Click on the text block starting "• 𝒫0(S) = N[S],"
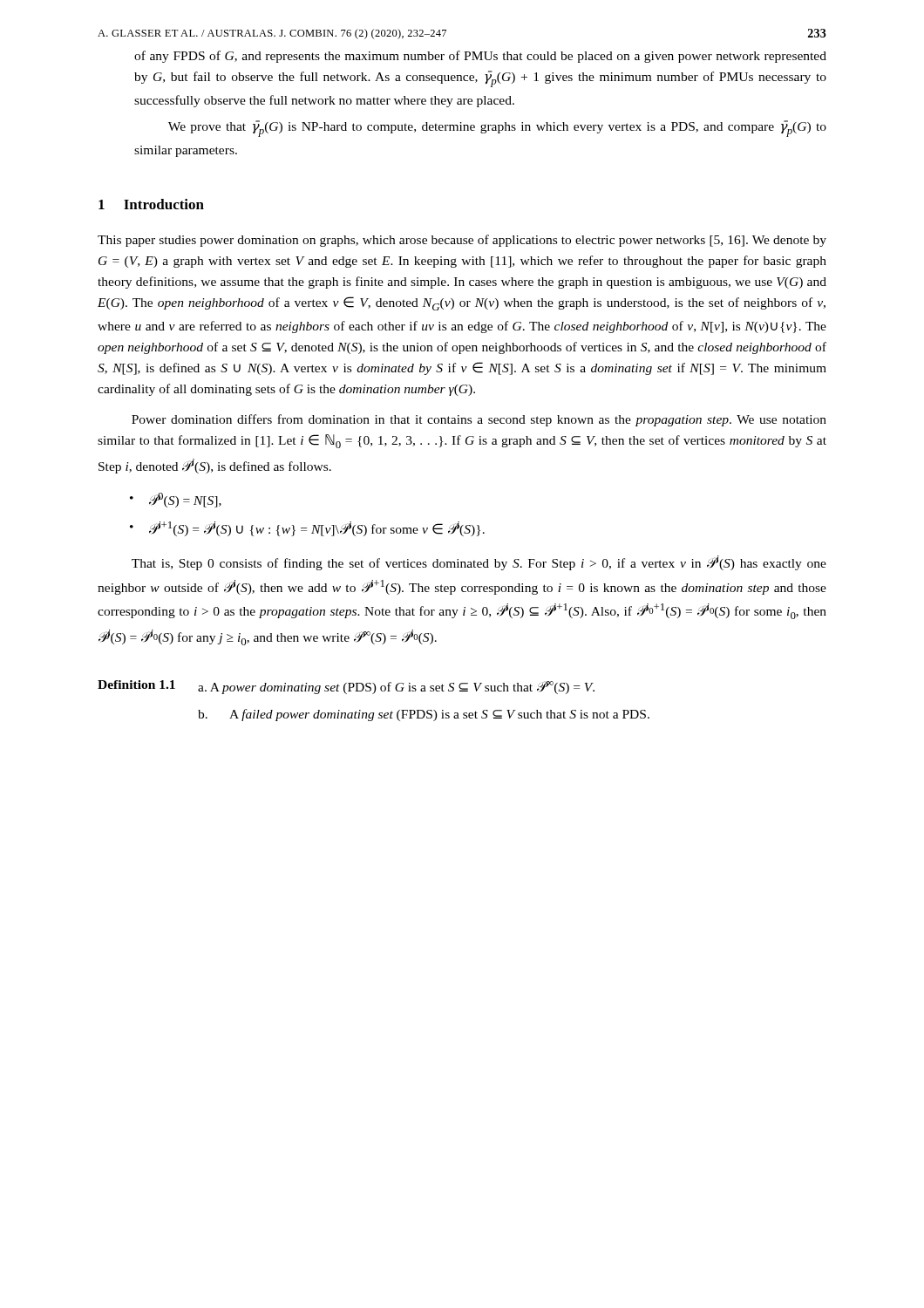924x1308 pixels. click(x=176, y=500)
